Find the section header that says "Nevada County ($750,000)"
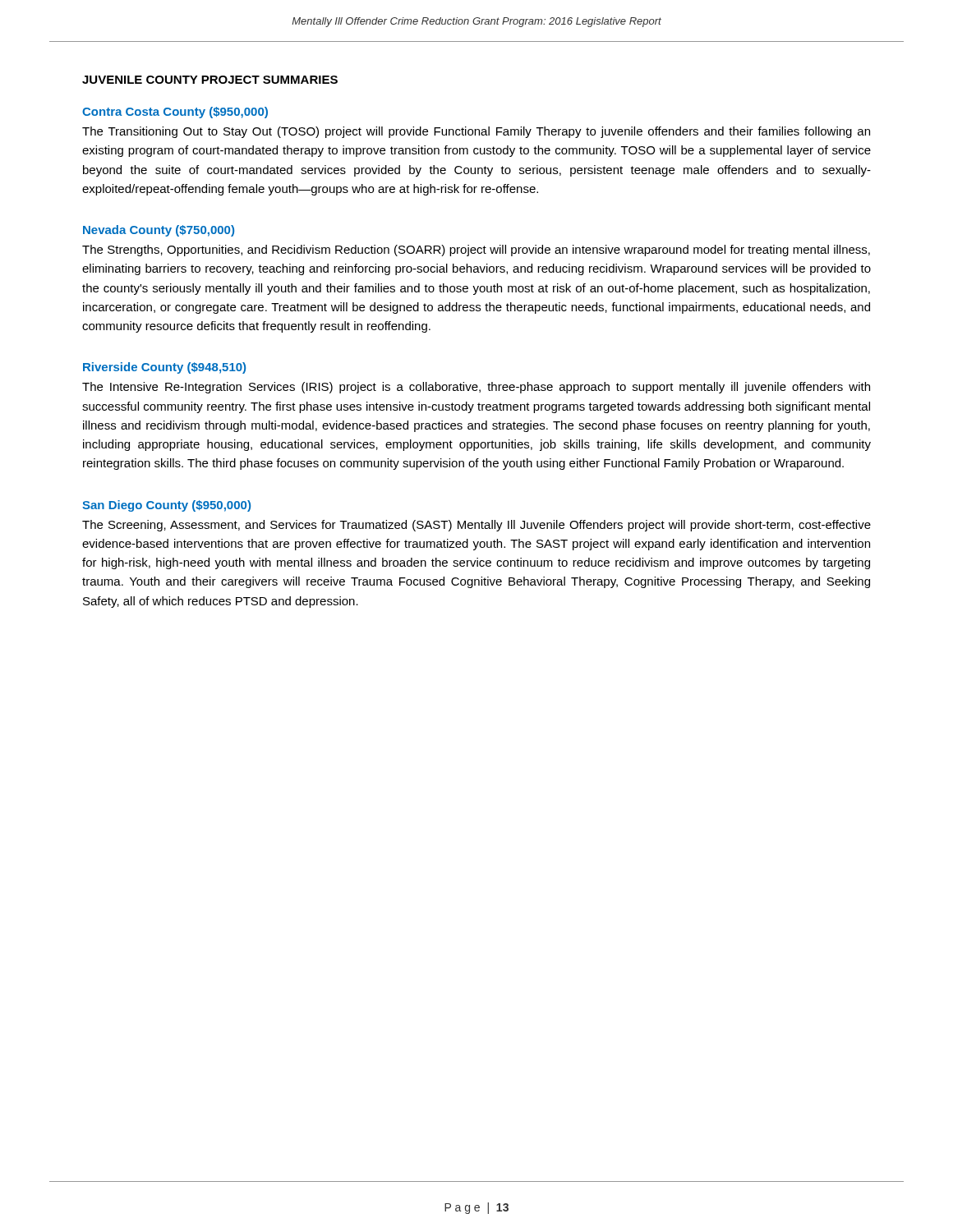The height and width of the screenshot is (1232, 953). pyautogui.click(x=159, y=230)
